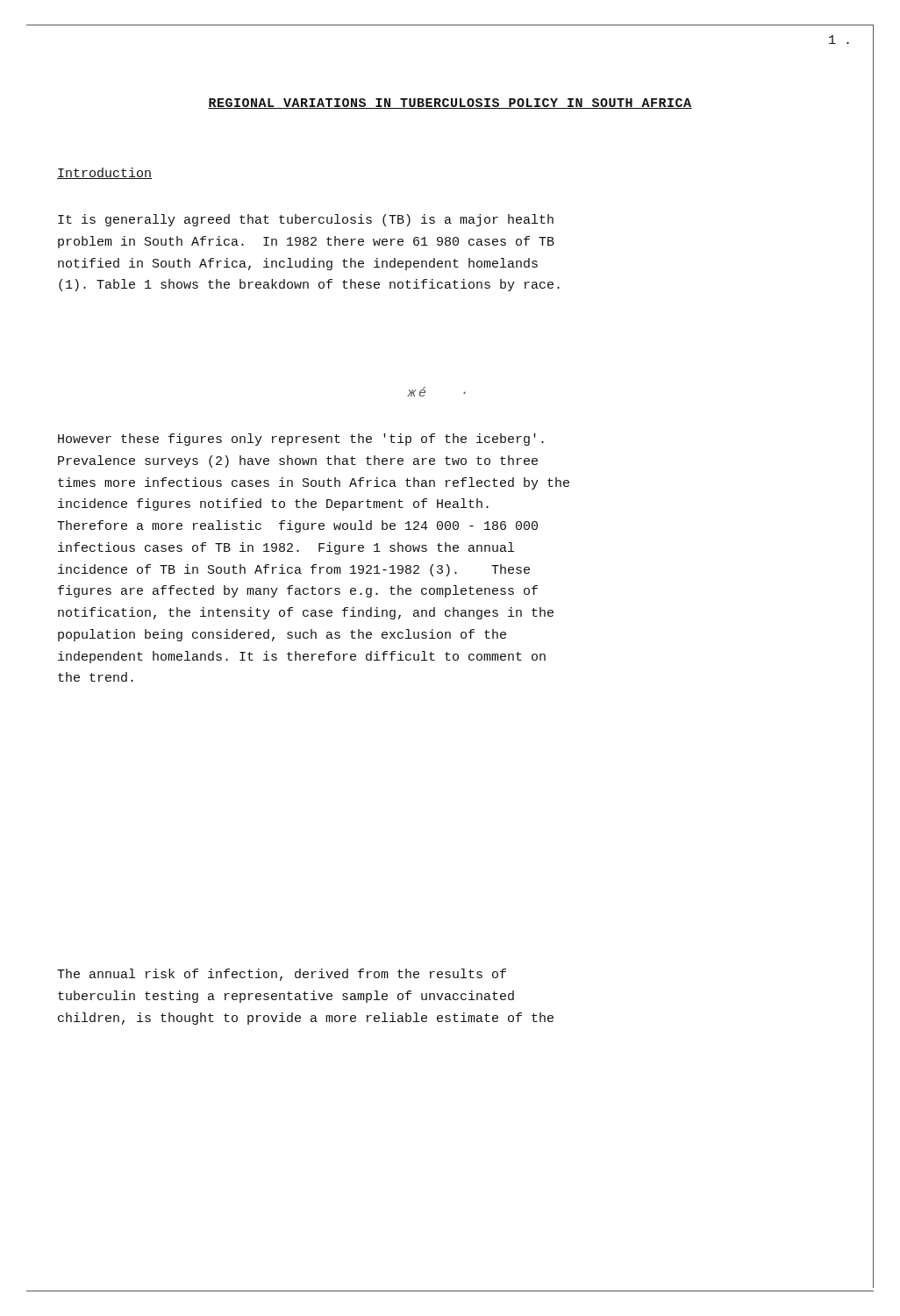The height and width of the screenshot is (1316, 900).
Task: Navigate to the text block starting "The annual risk of infection,"
Action: [x=306, y=997]
